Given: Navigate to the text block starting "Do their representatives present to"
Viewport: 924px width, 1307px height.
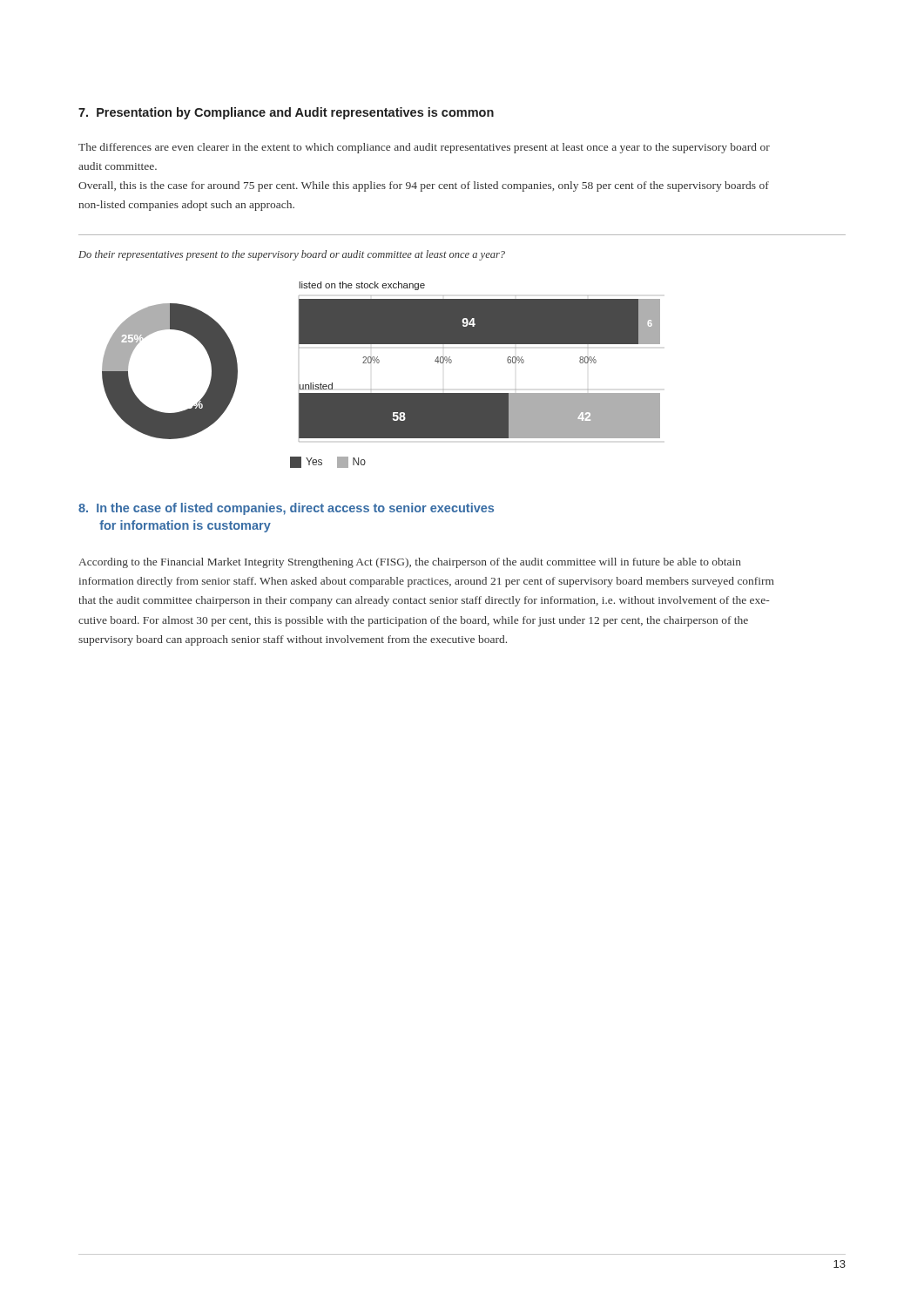Looking at the screenshot, I should coord(292,254).
